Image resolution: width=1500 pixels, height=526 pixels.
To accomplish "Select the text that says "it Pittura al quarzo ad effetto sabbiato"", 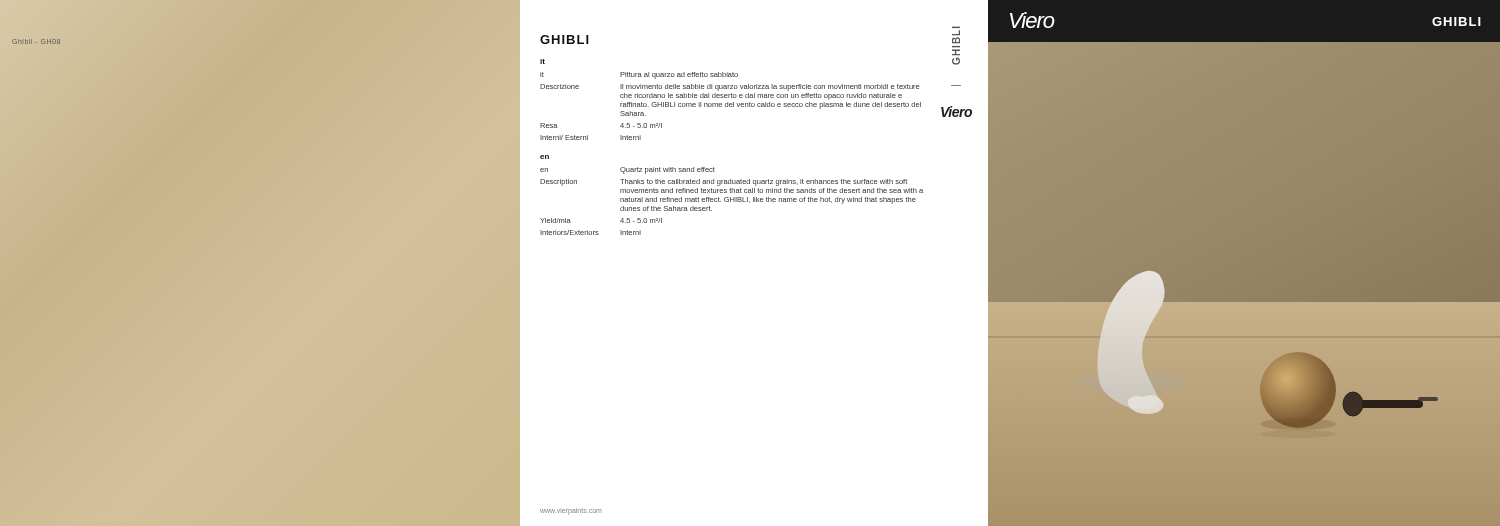I will tap(735, 75).
